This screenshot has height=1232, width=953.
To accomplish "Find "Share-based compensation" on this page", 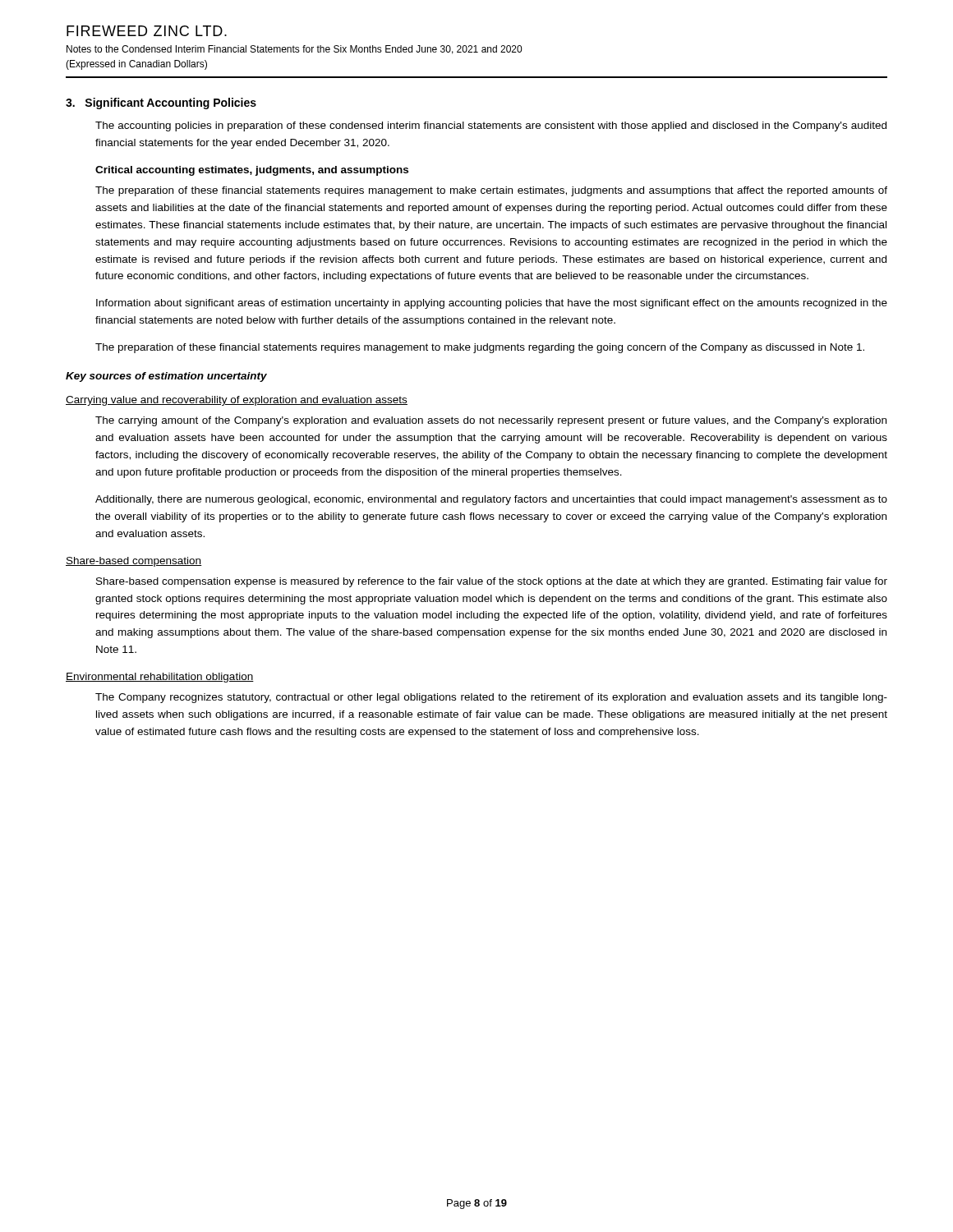I will (x=134, y=560).
